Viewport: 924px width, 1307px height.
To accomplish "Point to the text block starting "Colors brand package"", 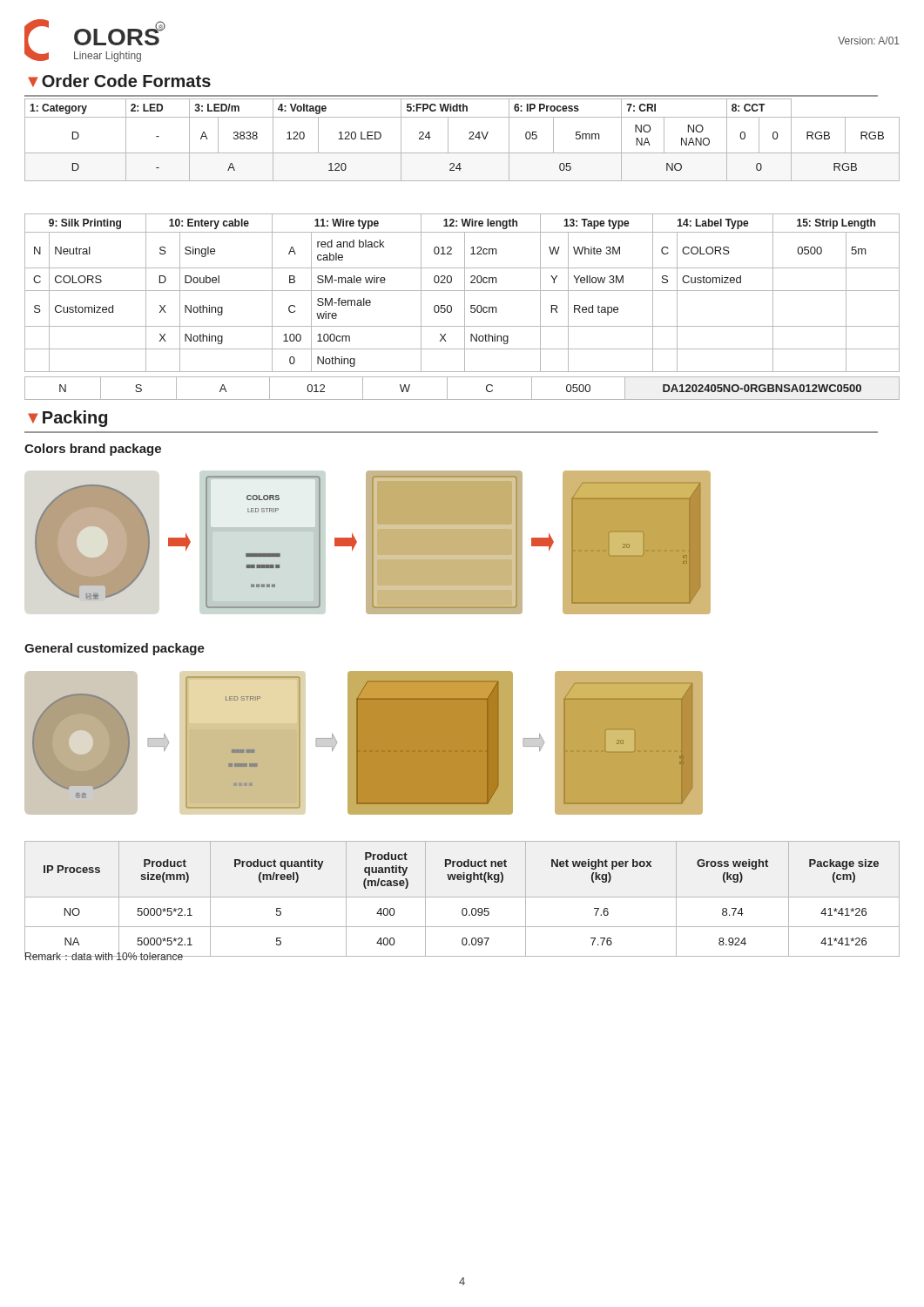I will (x=93, y=448).
